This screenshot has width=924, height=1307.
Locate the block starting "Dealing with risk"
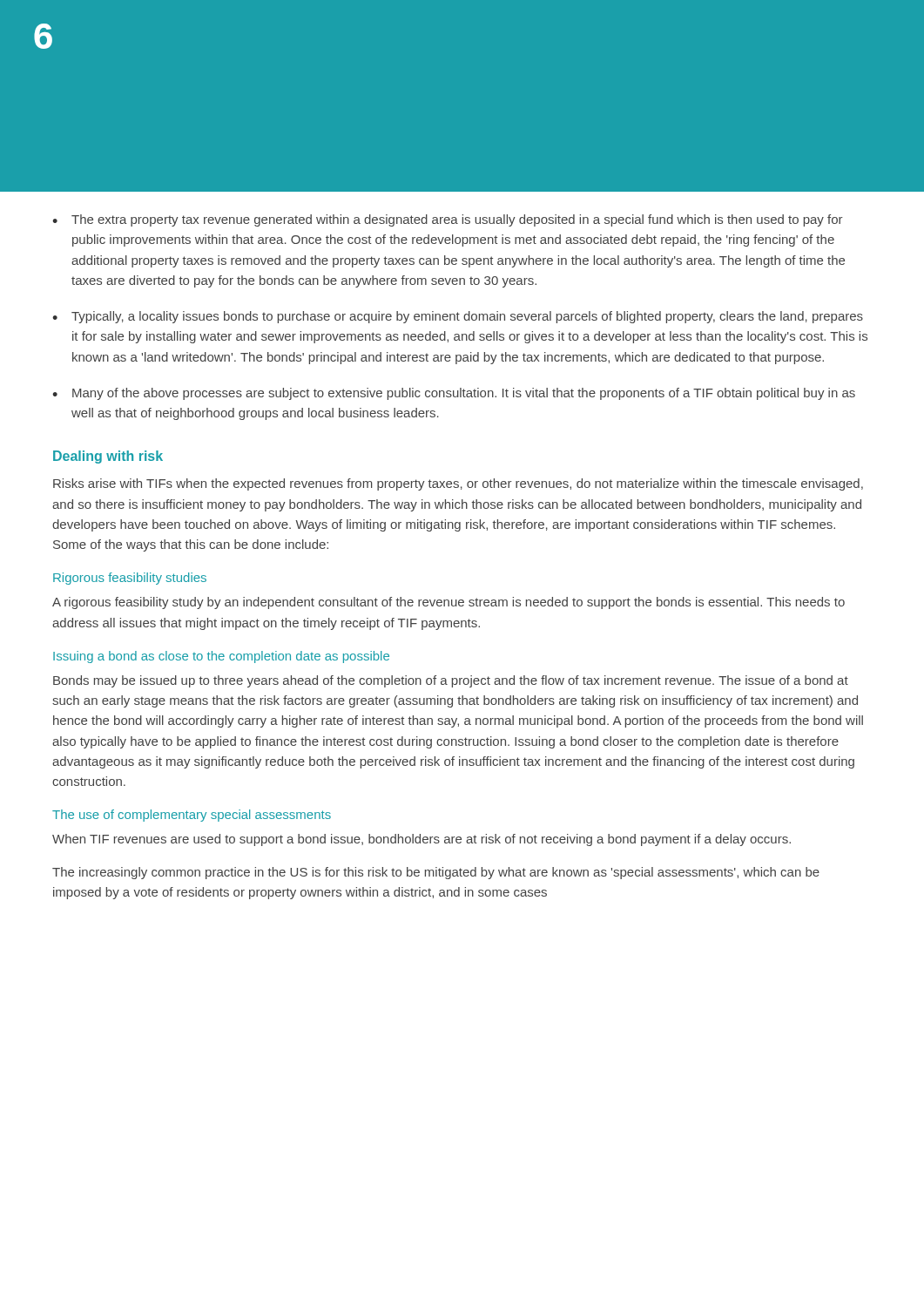click(x=108, y=456)
